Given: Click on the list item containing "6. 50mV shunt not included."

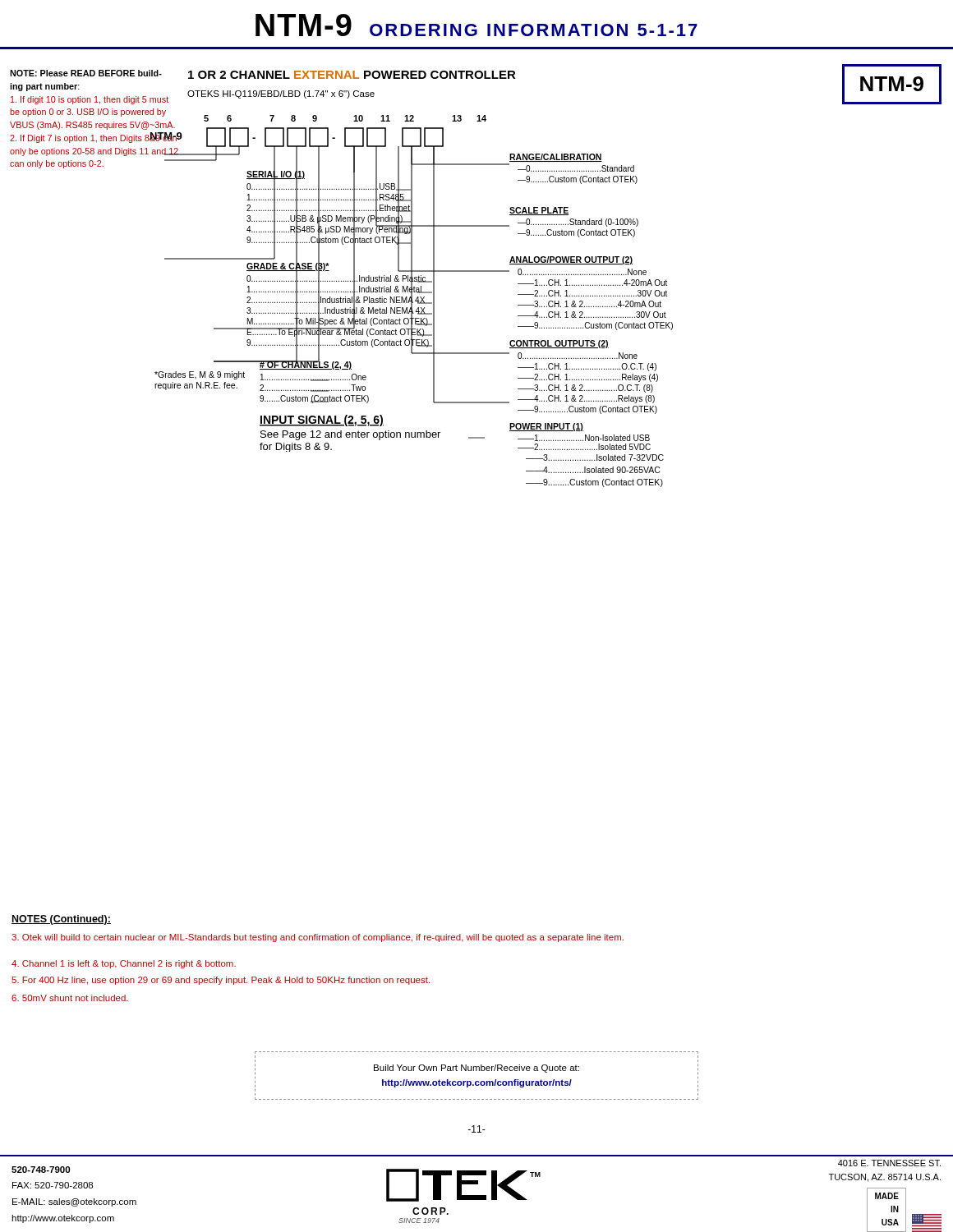Looking at the screenshot, I should click(70, 998).
